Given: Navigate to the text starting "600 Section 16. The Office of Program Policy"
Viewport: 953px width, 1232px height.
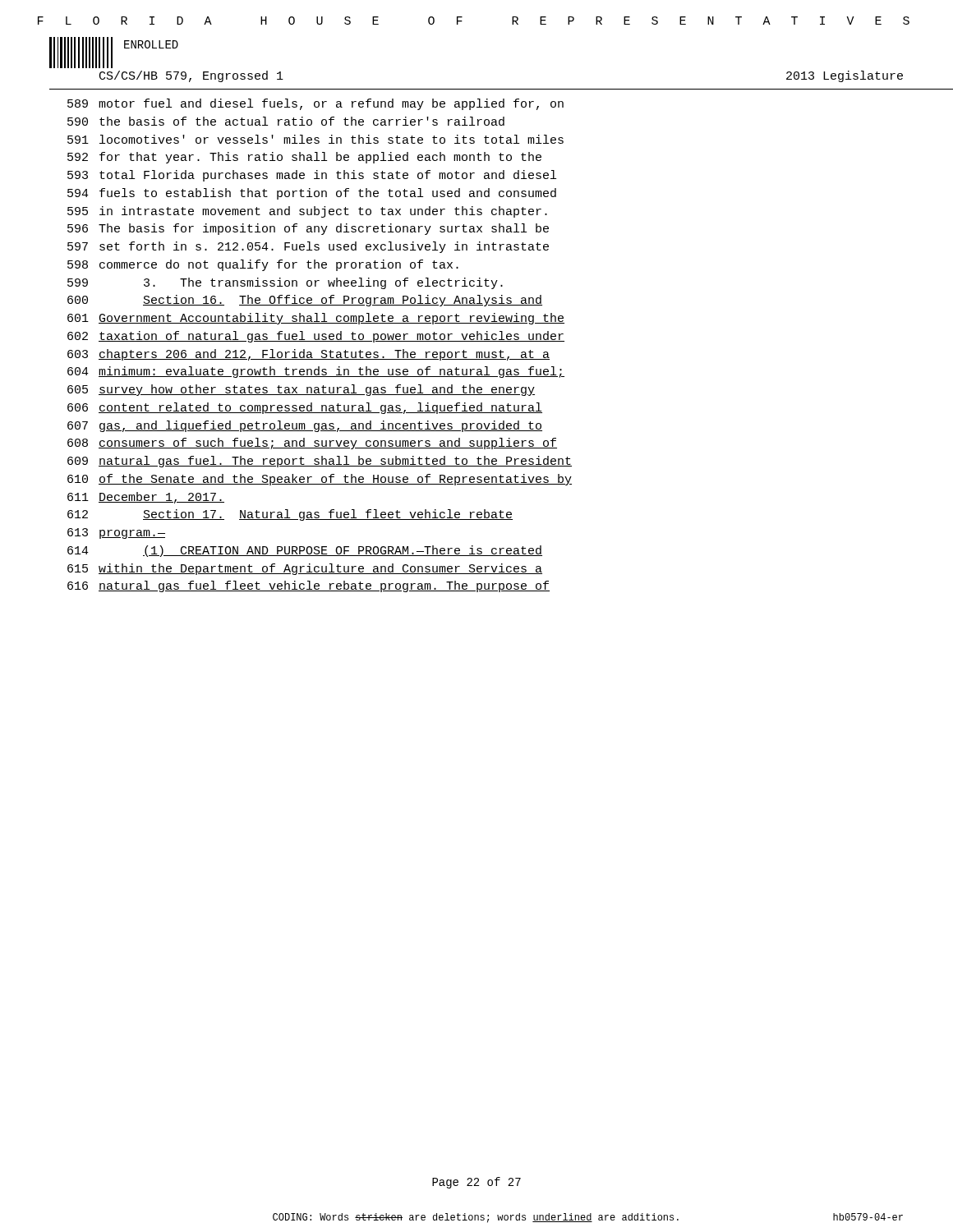Looking at the screenshot, I should pos(476,400).
